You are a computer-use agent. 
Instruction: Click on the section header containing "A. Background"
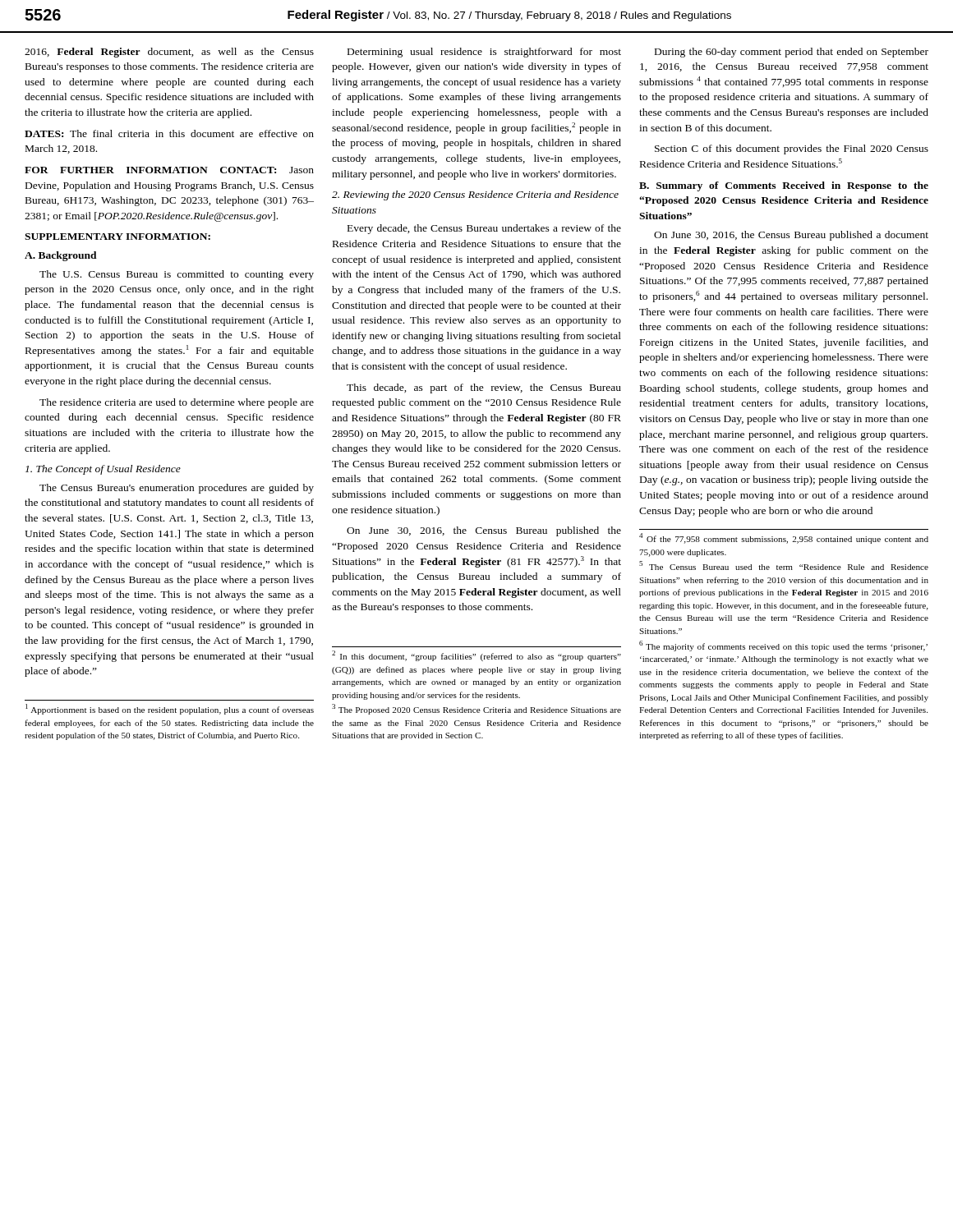point(61,255)
